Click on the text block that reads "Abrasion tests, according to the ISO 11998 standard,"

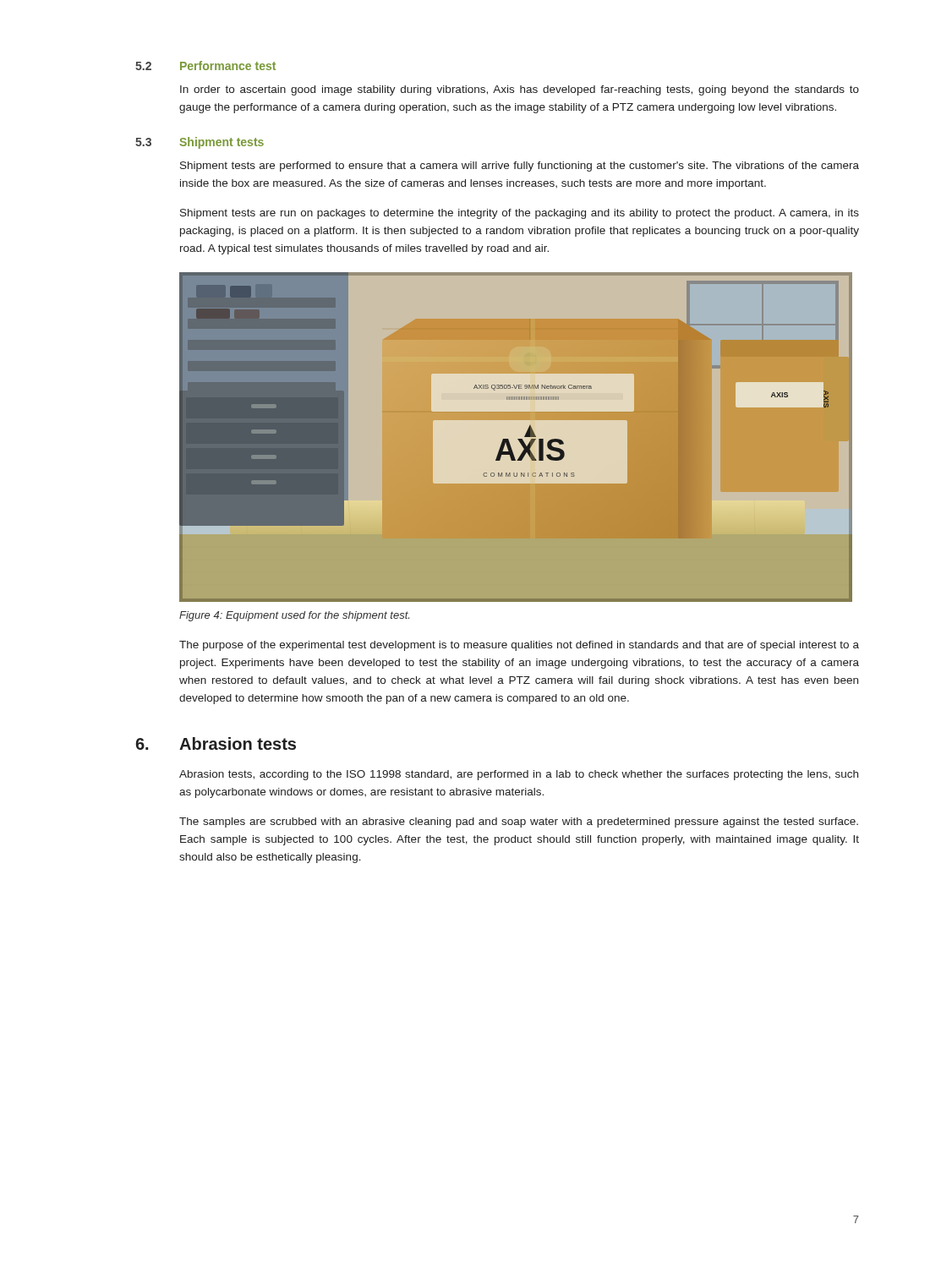pyautogui.click(x=519, y=783)
